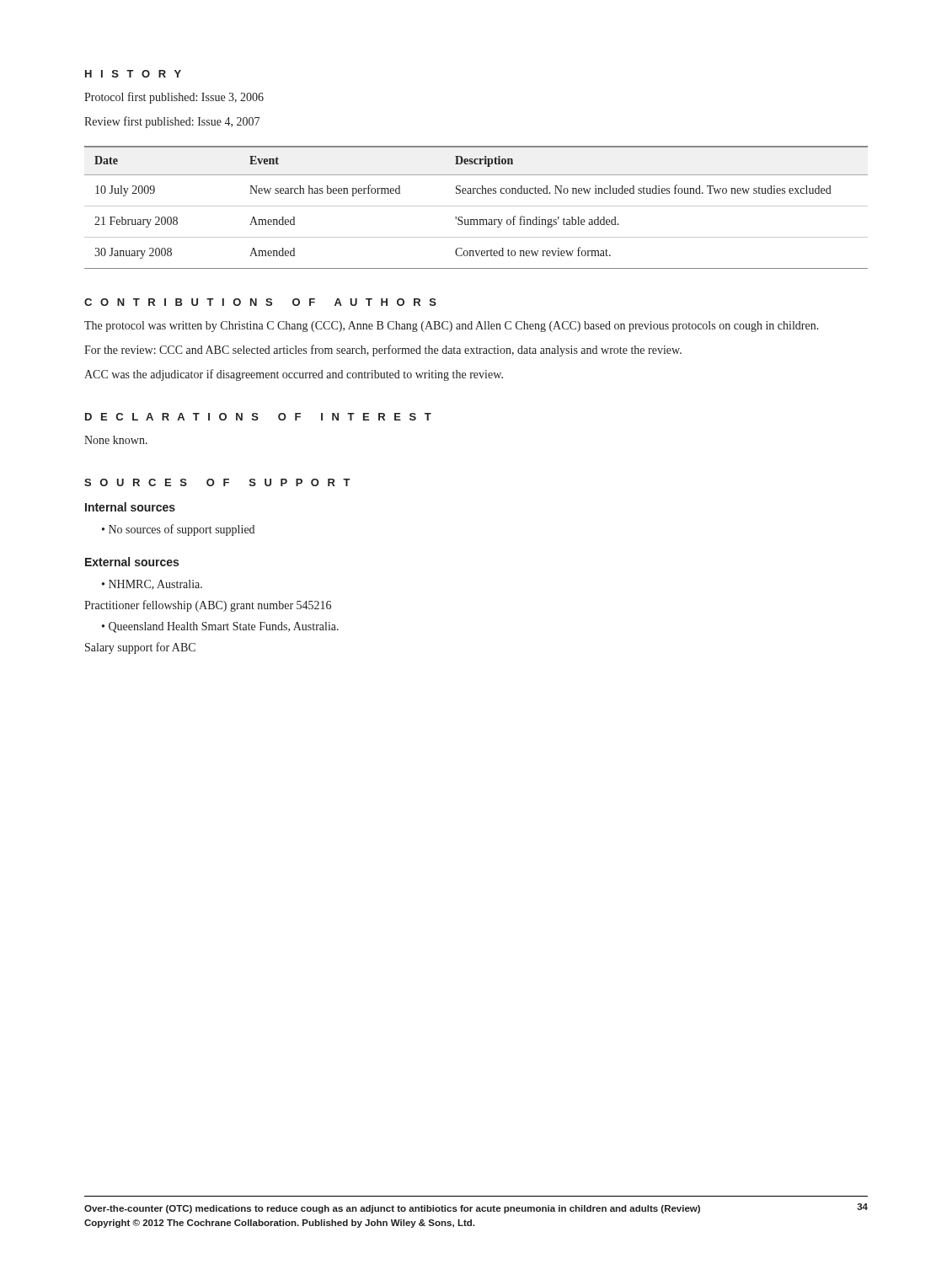Screen dimensions: 1264x952
Task: Find the section header containing "H I S"
Action: pos(134,74)
